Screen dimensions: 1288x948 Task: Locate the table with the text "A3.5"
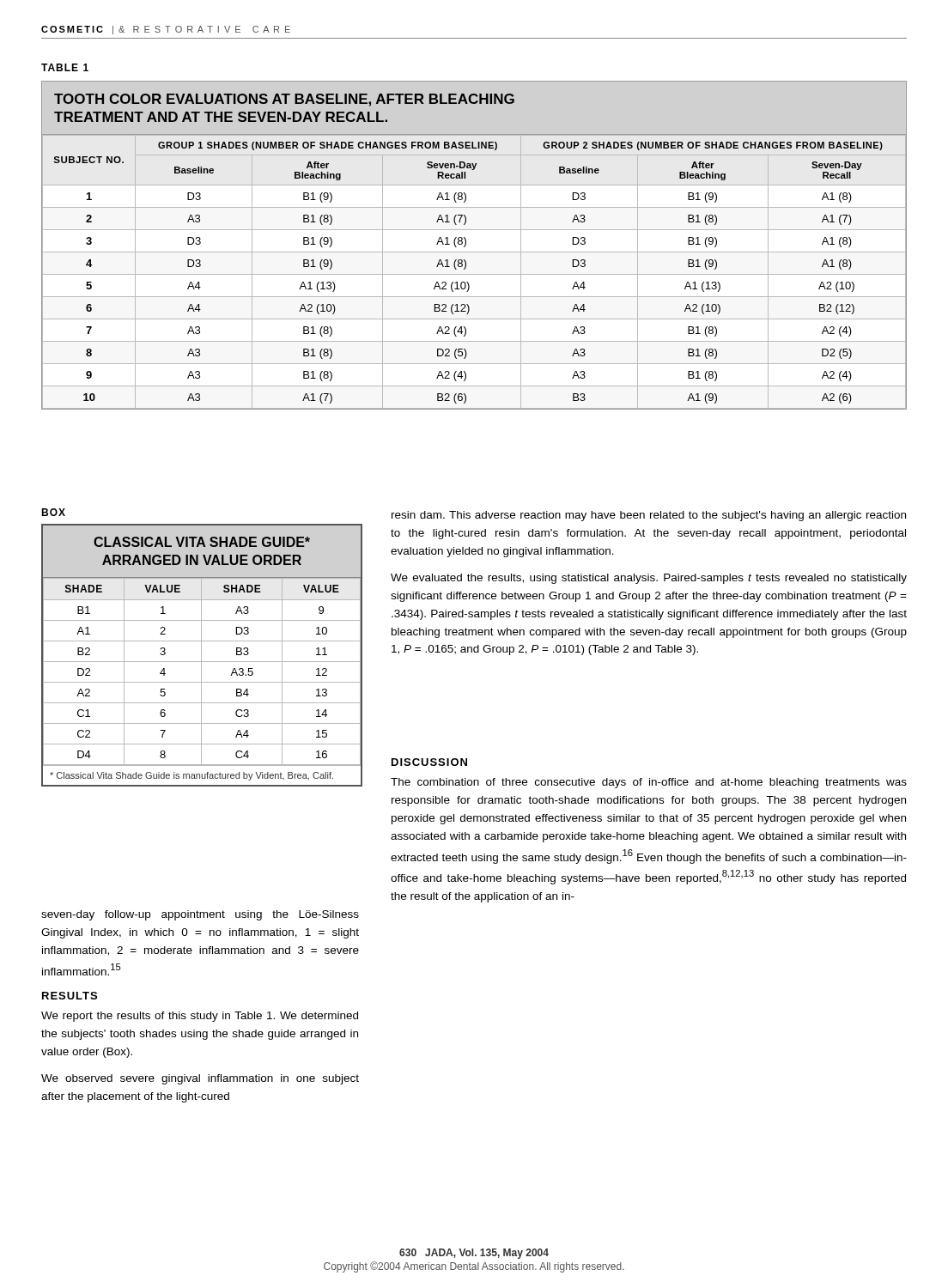202,655
